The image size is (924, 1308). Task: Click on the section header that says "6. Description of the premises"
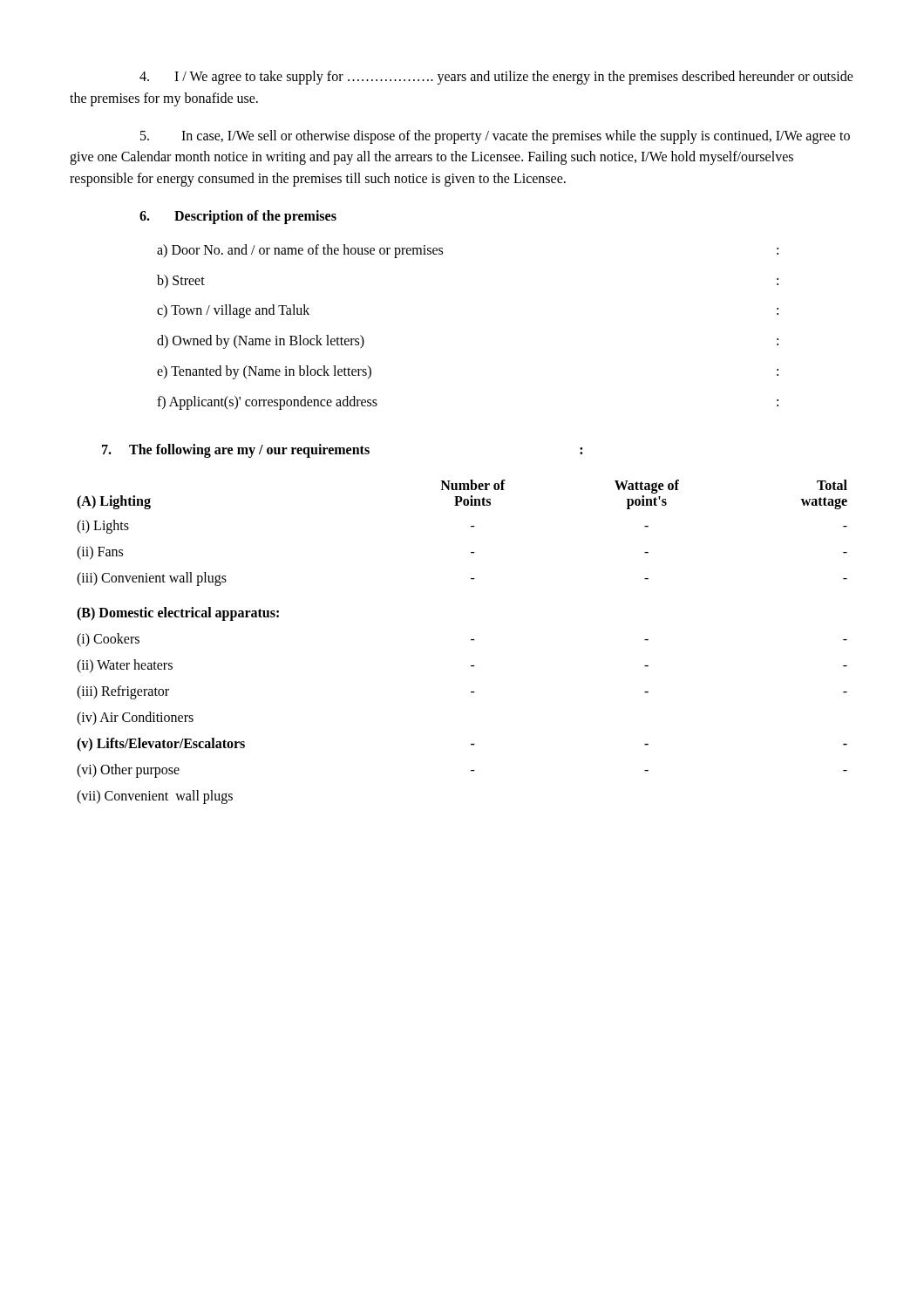point(238,216)
